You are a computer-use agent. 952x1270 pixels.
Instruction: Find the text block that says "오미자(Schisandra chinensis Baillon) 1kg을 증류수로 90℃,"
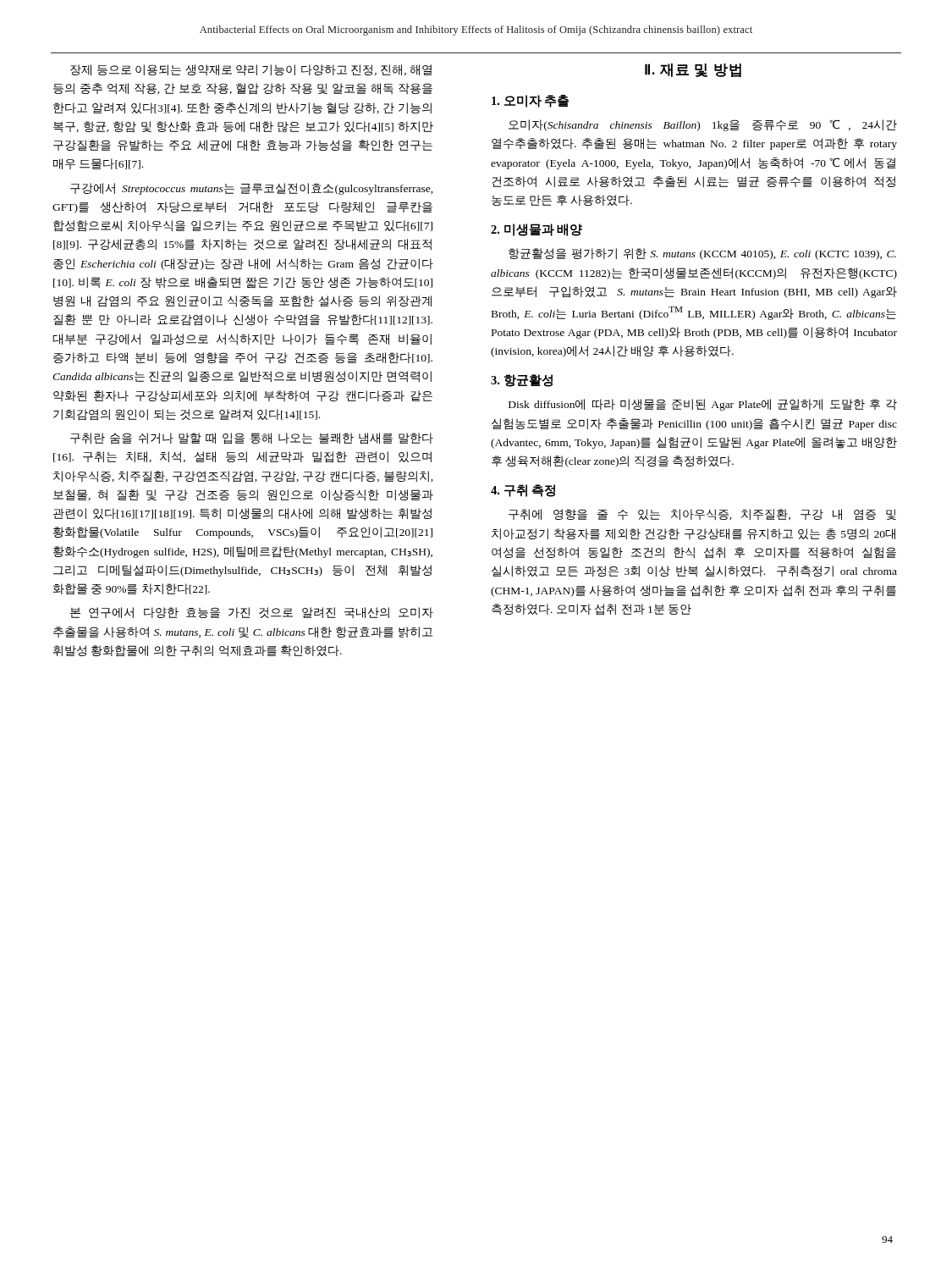(694, 163)
